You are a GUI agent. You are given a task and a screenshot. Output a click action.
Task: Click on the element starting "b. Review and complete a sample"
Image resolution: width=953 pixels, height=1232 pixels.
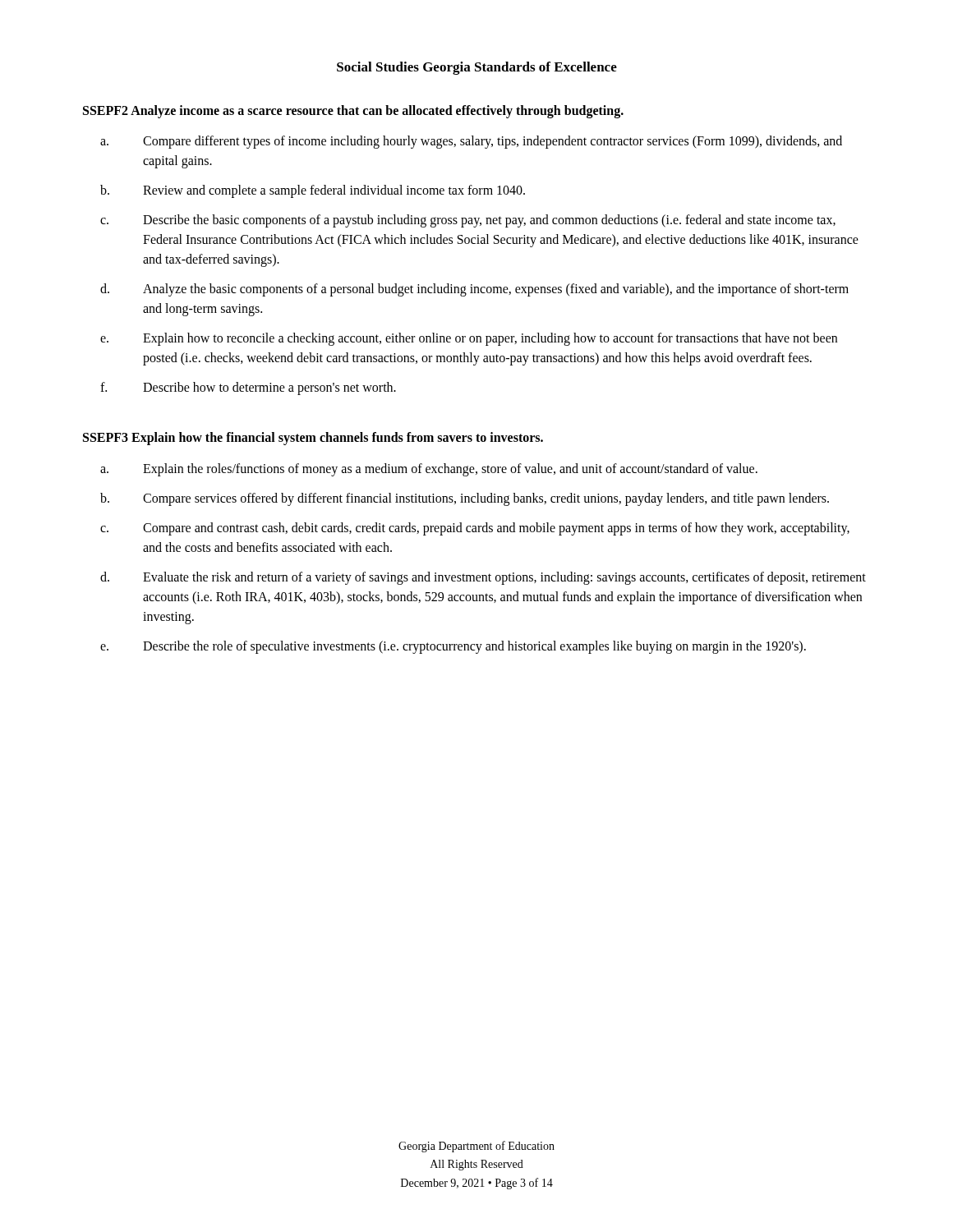pos(476,191)
